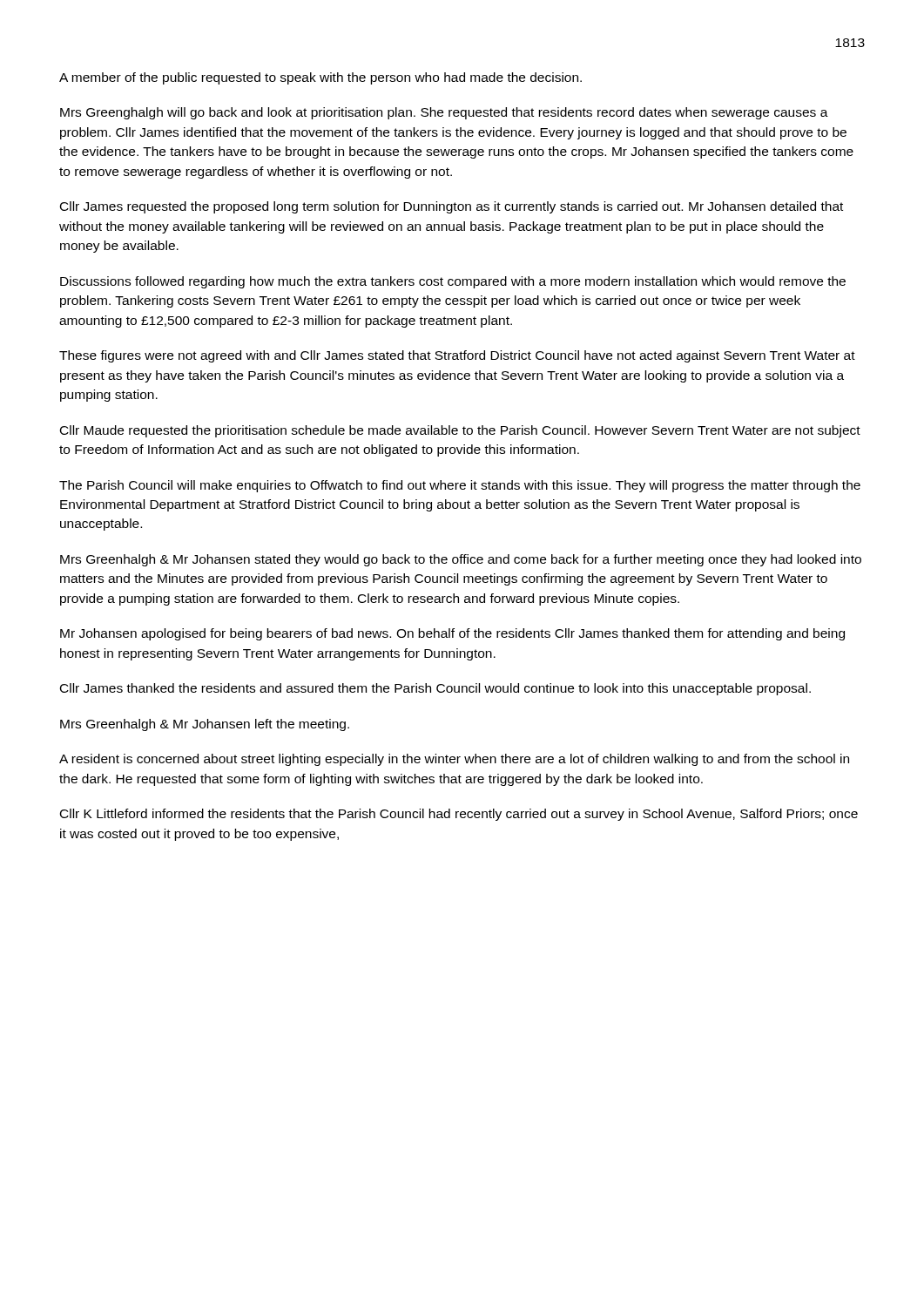924x1307 pixels.
Task: Click the passage that begins "Cllr K Littleford informed the residents"
Action: [459, 823]
